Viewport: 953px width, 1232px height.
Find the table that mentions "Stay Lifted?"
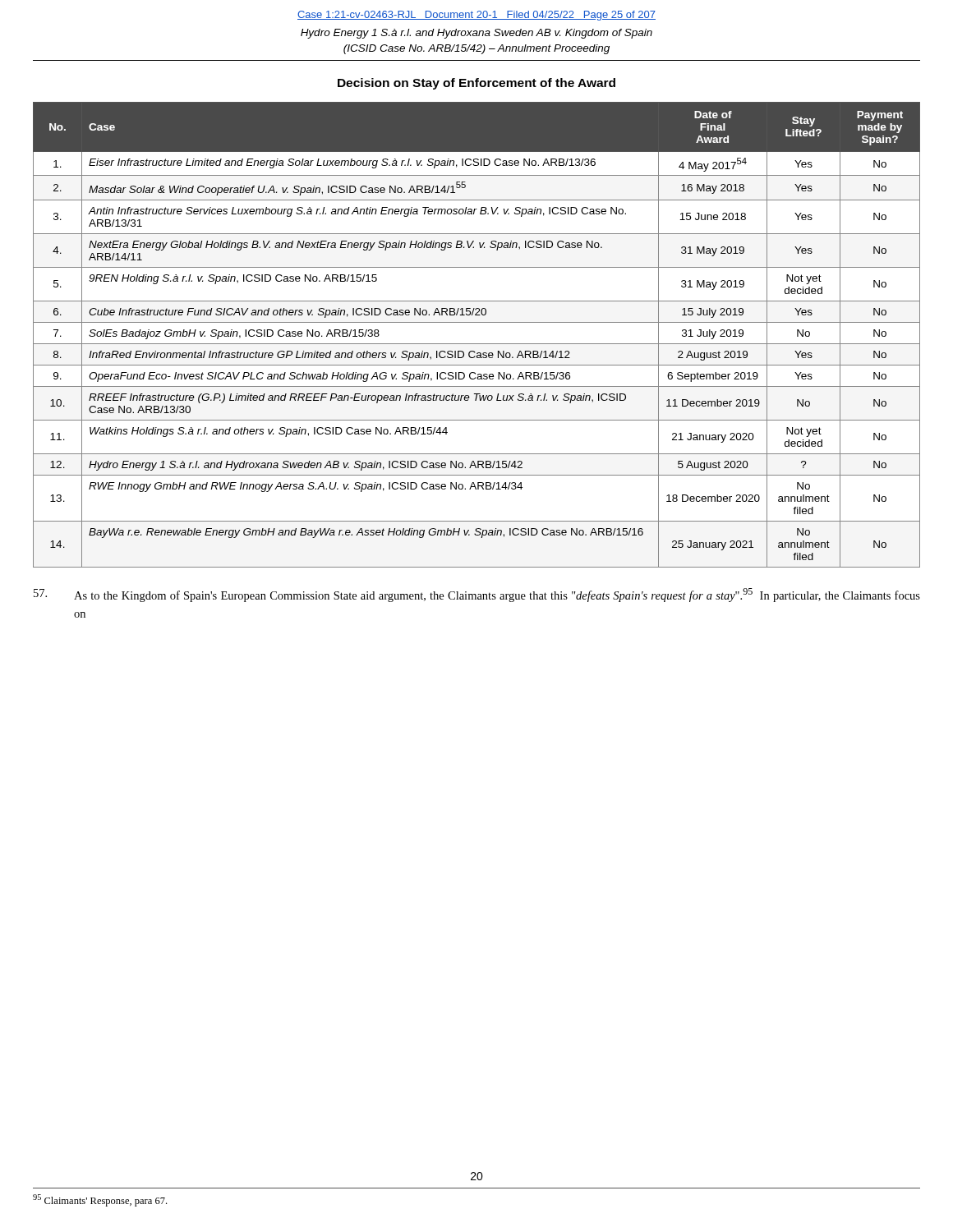tap(476, 334)
